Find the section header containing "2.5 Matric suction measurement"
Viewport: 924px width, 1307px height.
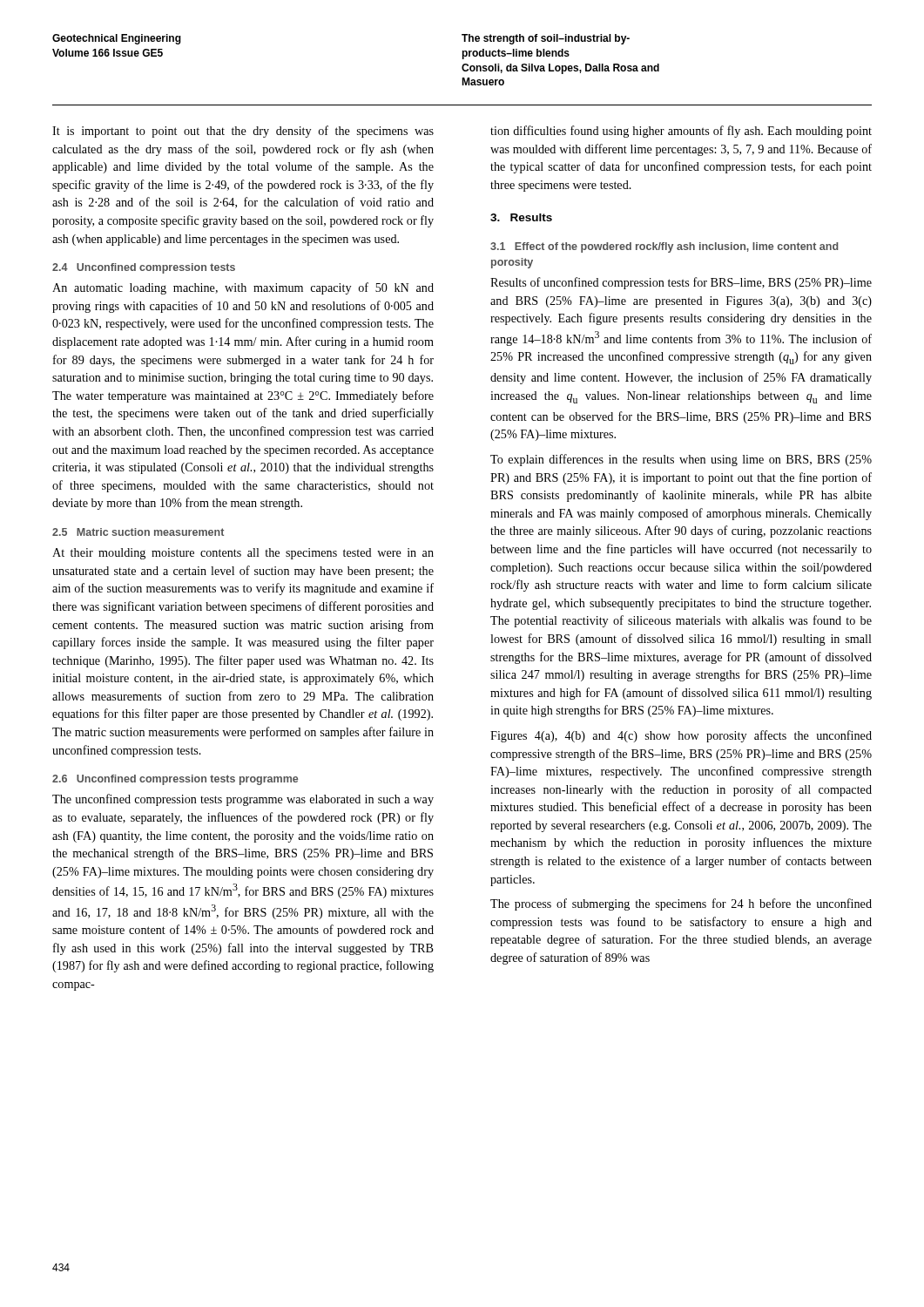(138, 532)
